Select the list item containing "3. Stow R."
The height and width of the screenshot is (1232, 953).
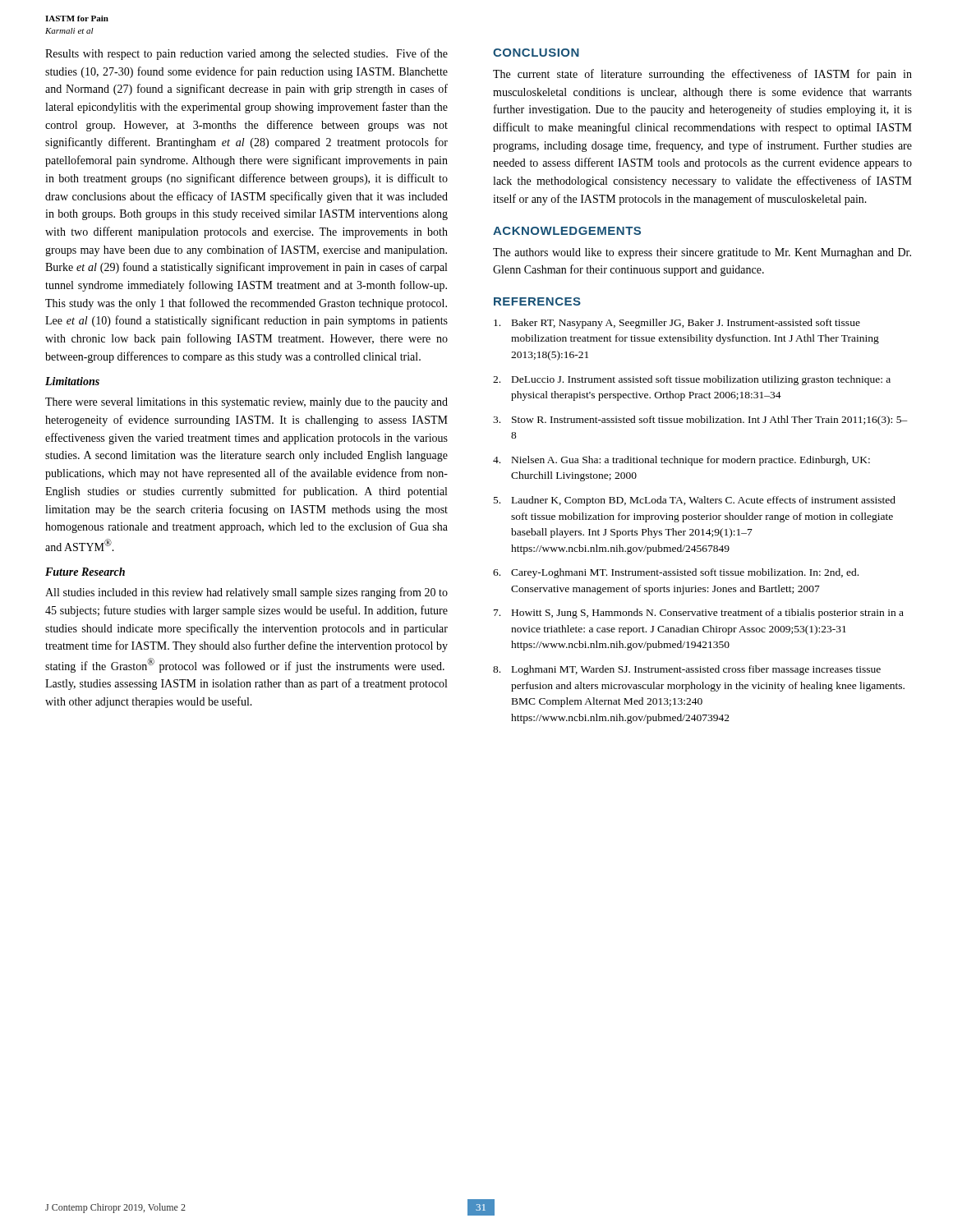[702, 427]
